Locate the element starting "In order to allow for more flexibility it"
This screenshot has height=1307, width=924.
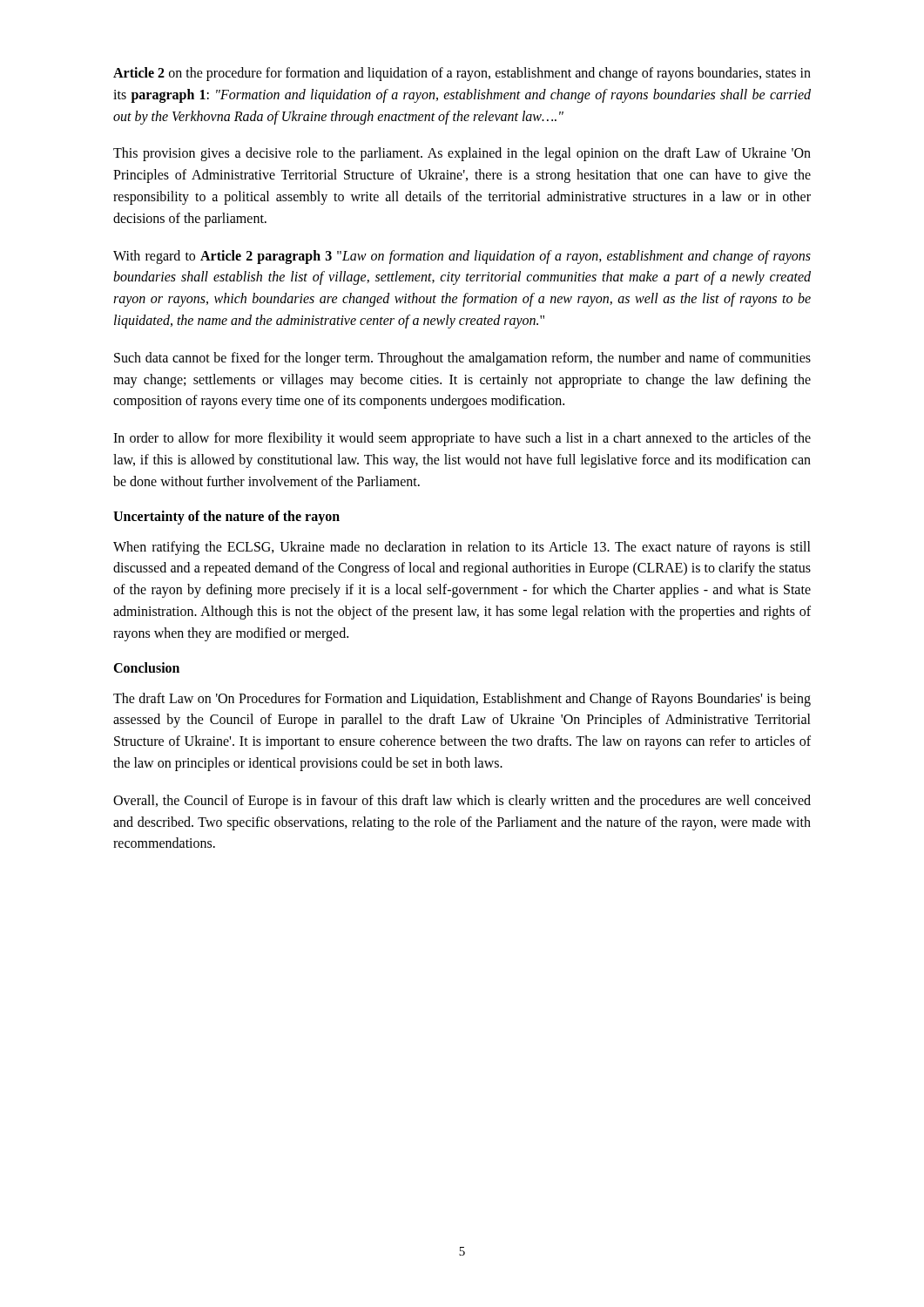point(462,460)
